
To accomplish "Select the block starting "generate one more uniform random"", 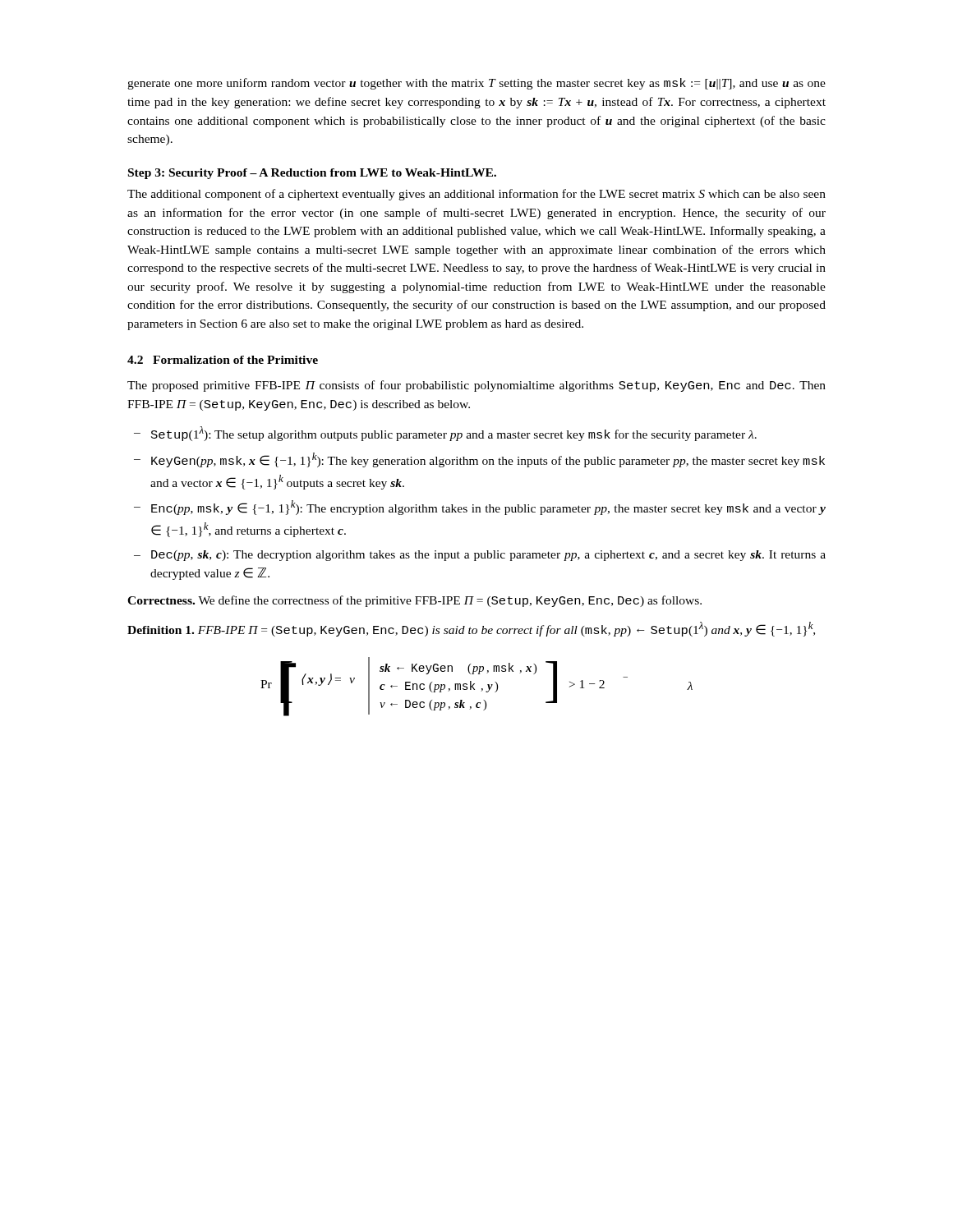I will coord(476,111).
